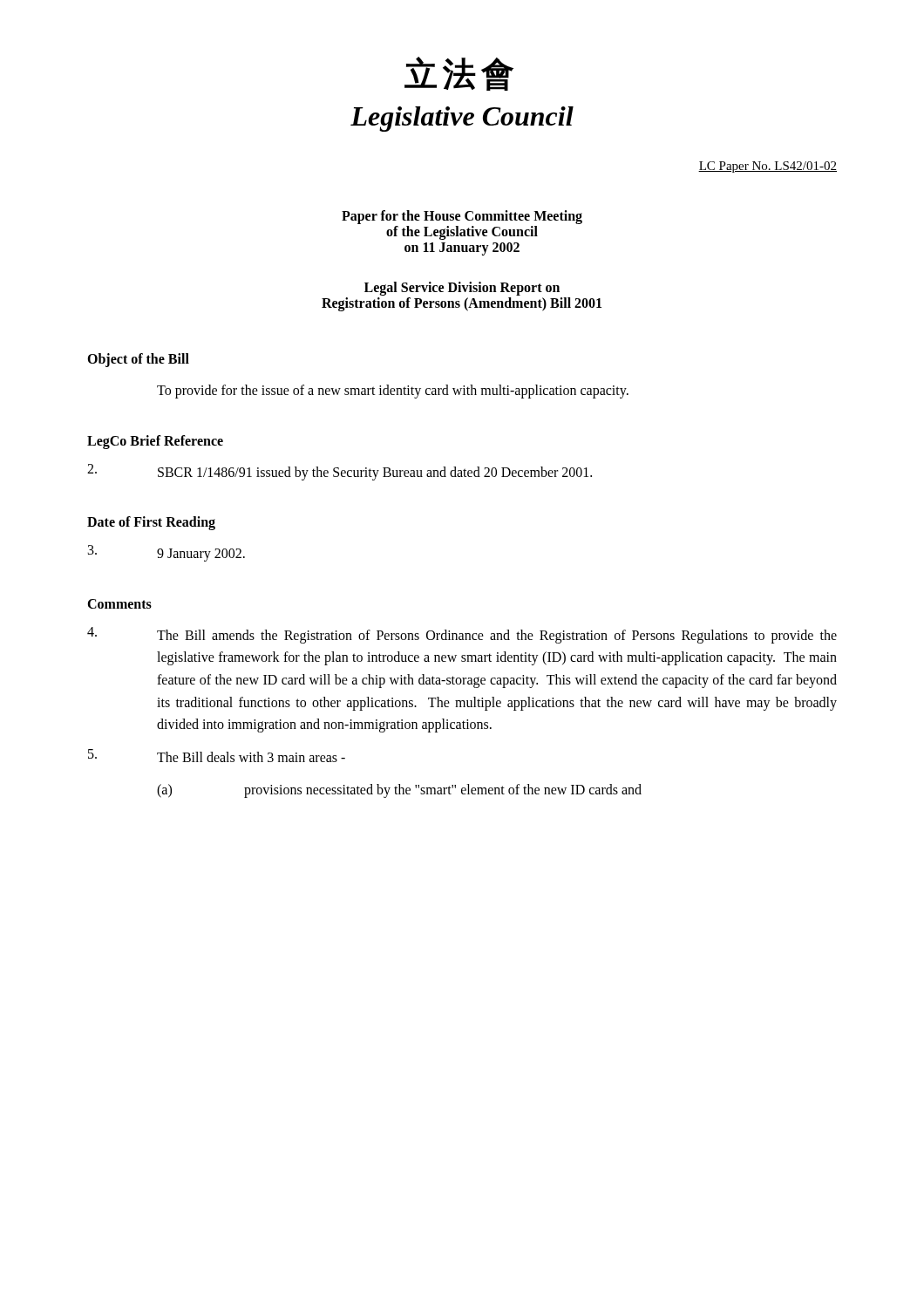Find the text block with the text "To provide for the issue of a new"
The image size is (924, 1308).
coord(393,390)
